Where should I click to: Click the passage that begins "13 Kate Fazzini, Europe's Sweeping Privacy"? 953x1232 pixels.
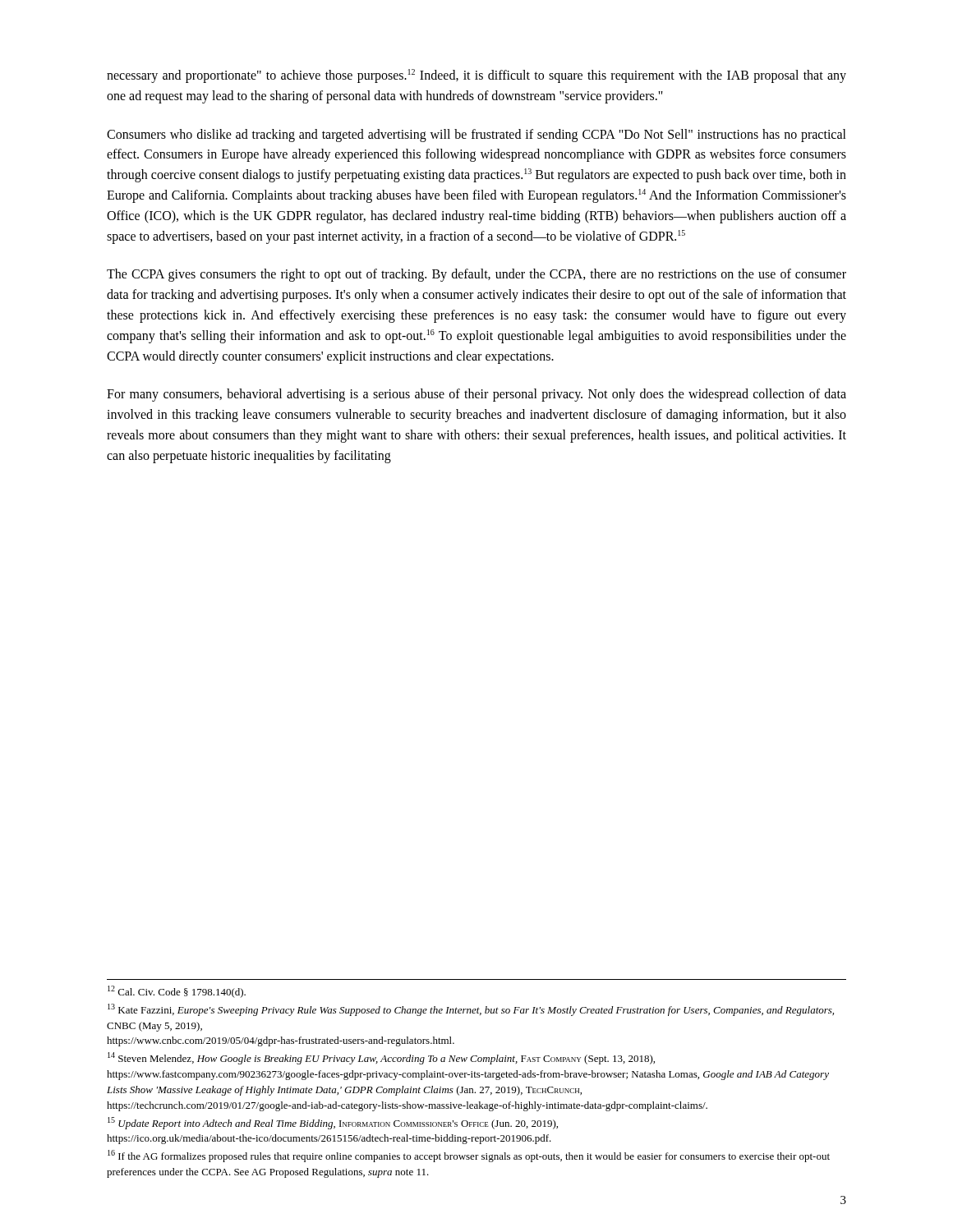click(471, 1010)
